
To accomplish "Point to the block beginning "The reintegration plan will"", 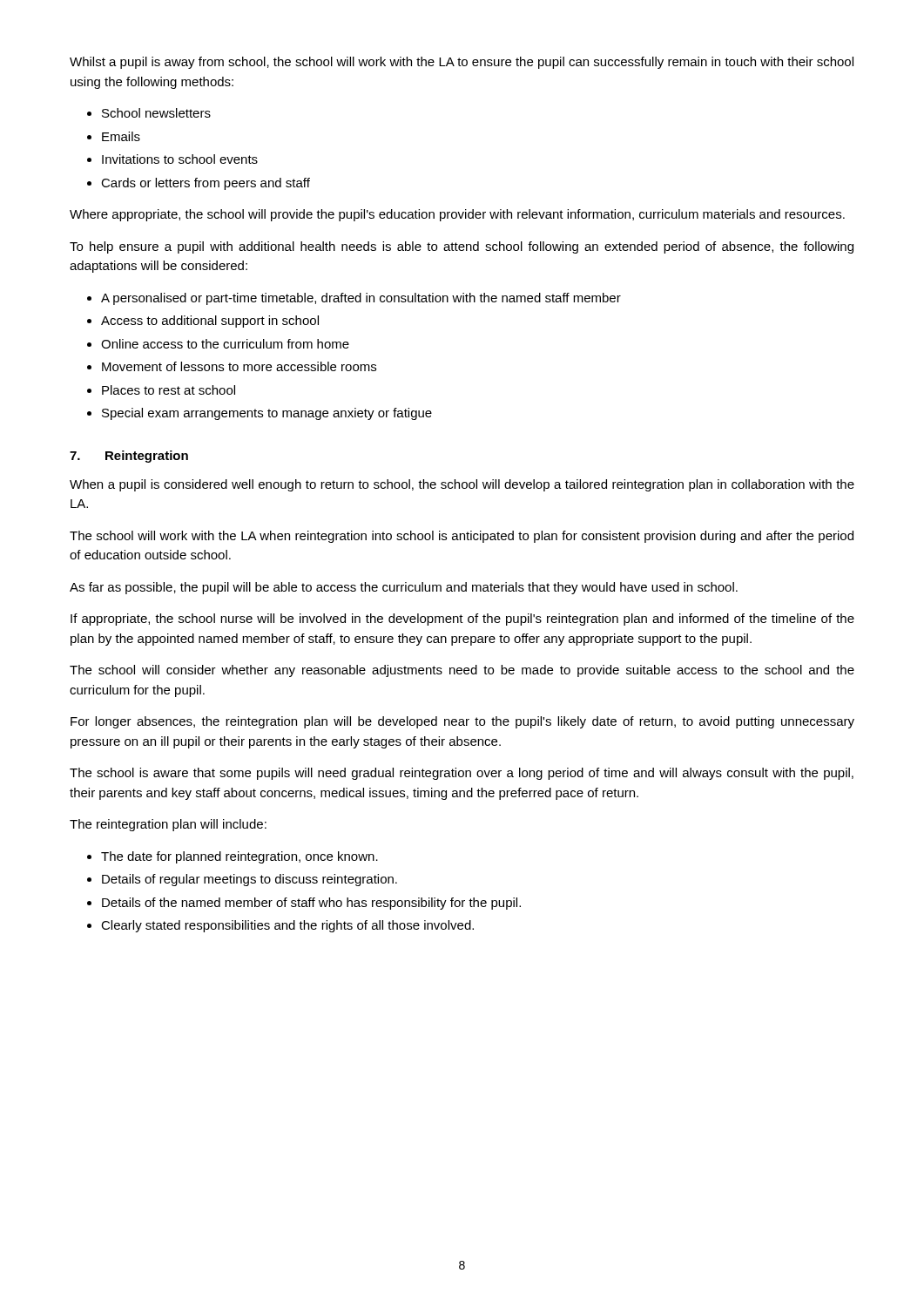I will point(168,824).
